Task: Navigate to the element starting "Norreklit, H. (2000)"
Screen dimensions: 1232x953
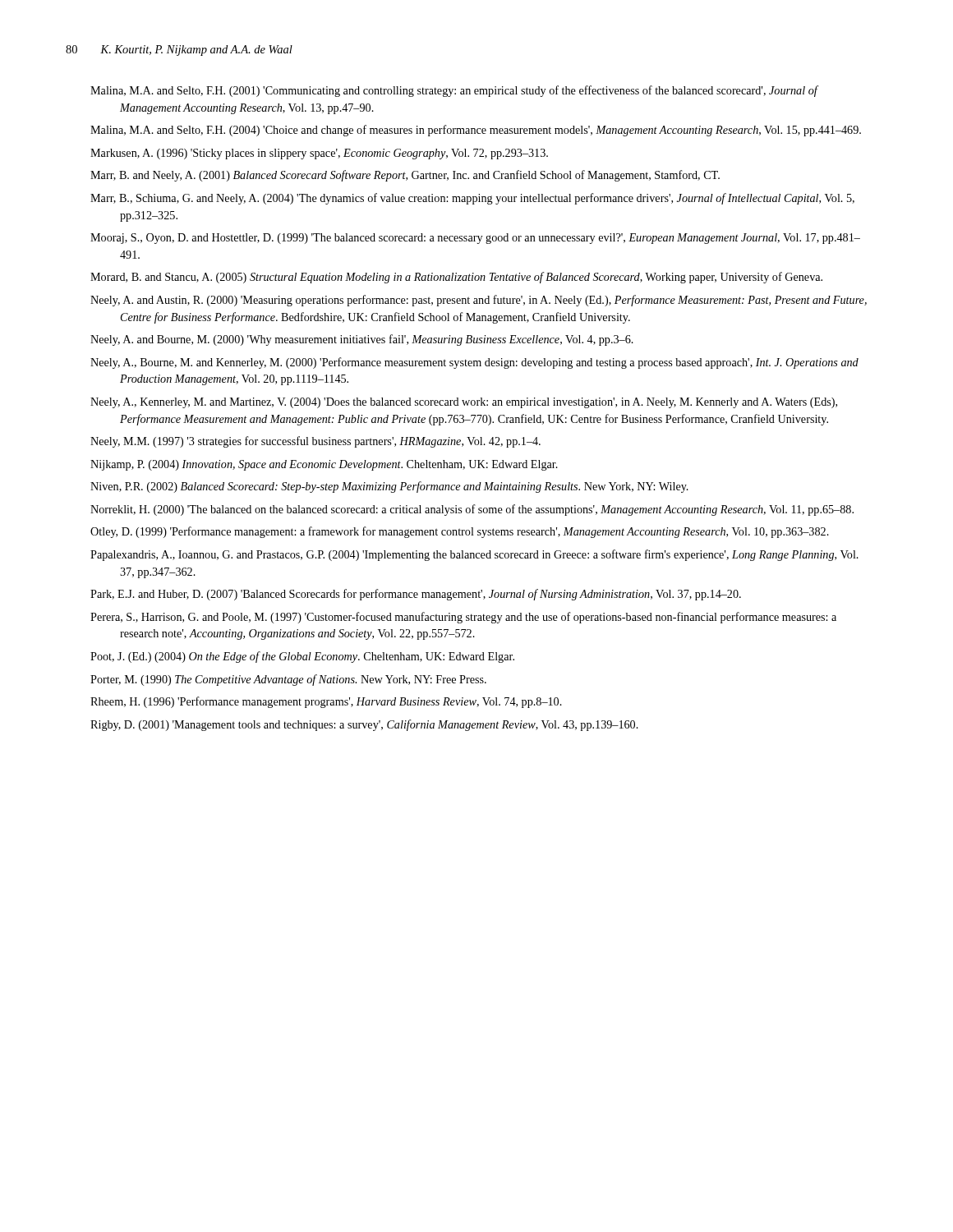Action: coord(472,509)
